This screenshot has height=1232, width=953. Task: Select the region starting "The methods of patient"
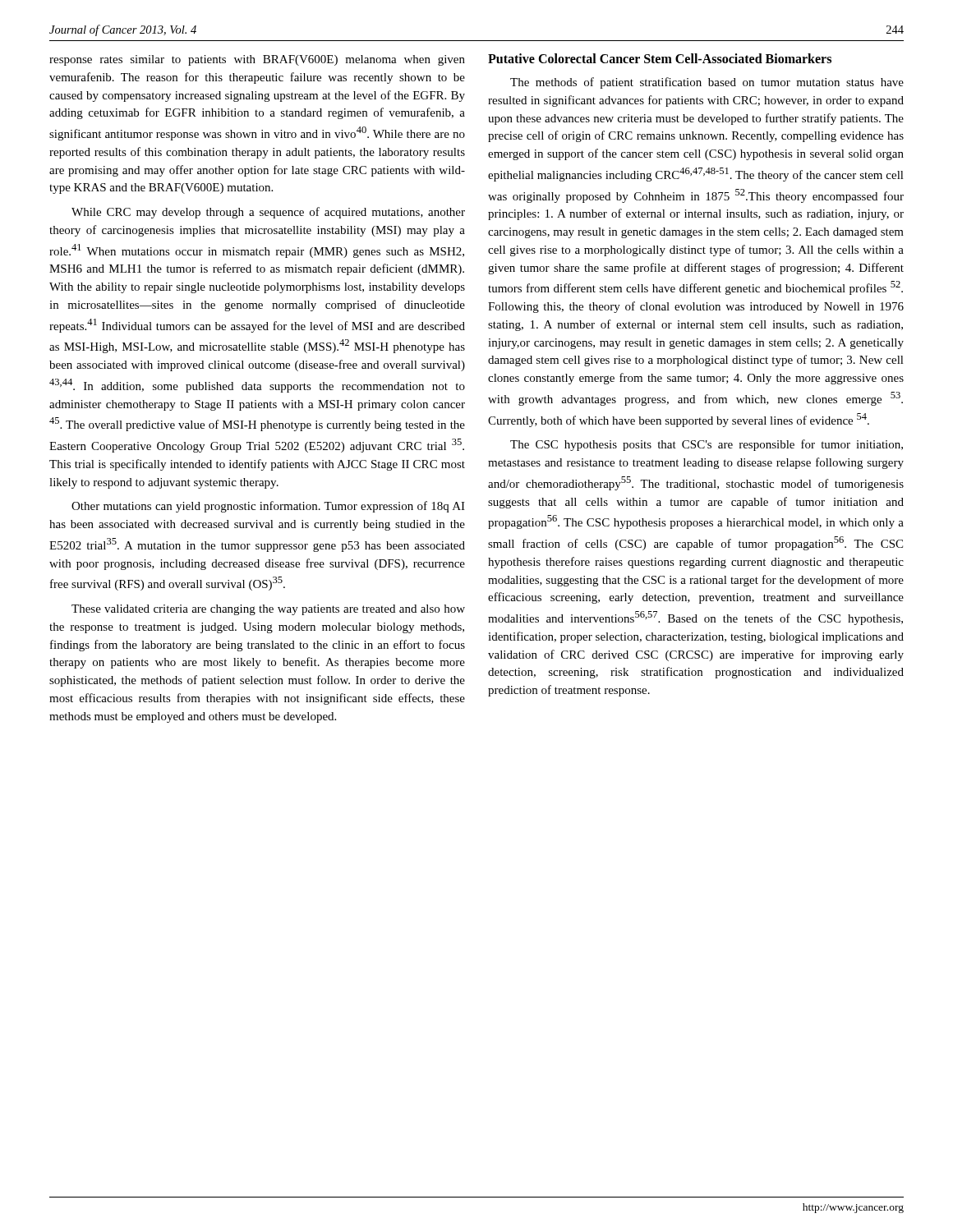696,252
